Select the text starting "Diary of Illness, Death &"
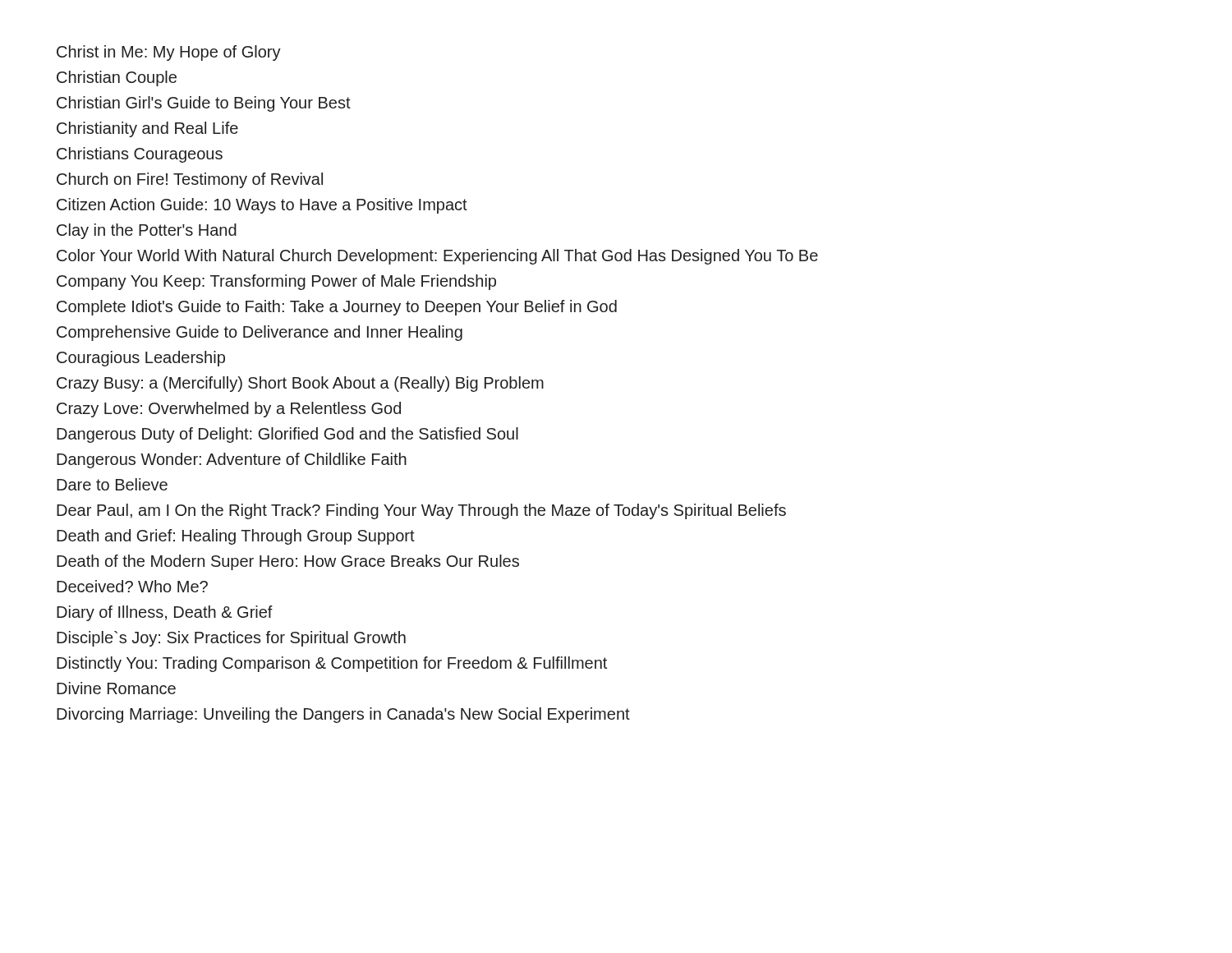Viewport: 1232px width, 953px height. click(x=164, y=612)
